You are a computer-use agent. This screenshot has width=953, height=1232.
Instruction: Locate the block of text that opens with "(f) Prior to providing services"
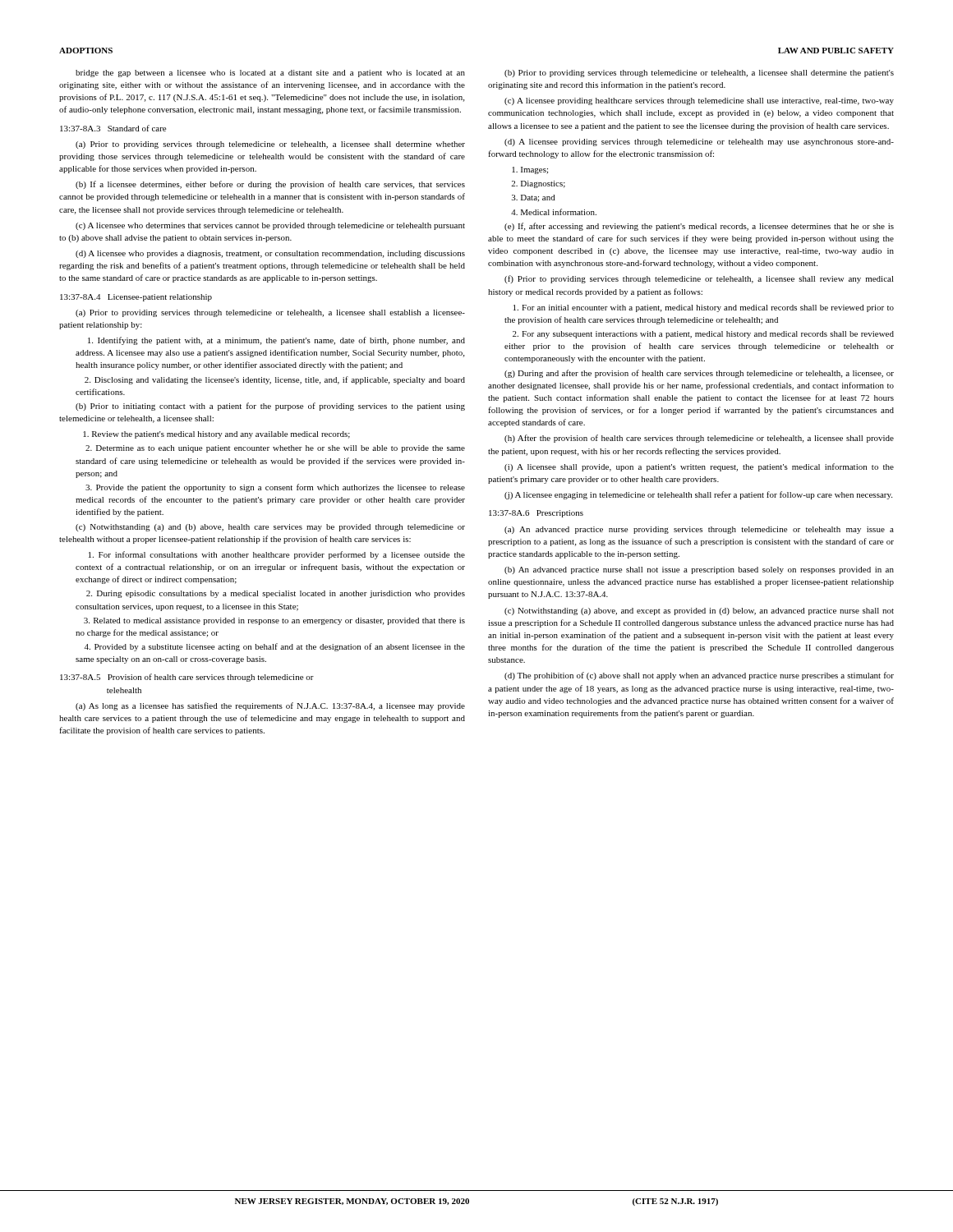coord(691,285)
